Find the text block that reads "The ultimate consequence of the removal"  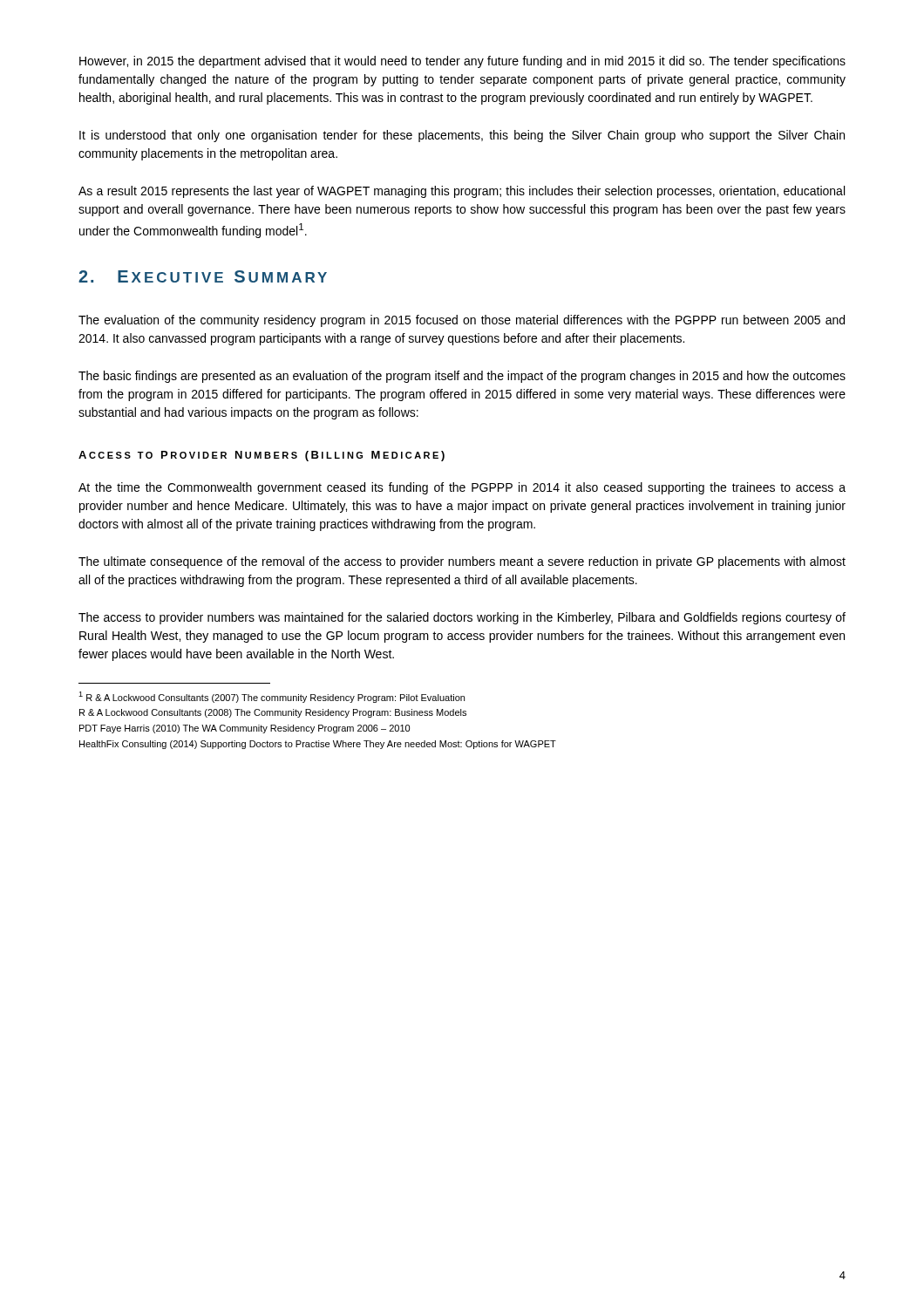click(x=462, y=571)
